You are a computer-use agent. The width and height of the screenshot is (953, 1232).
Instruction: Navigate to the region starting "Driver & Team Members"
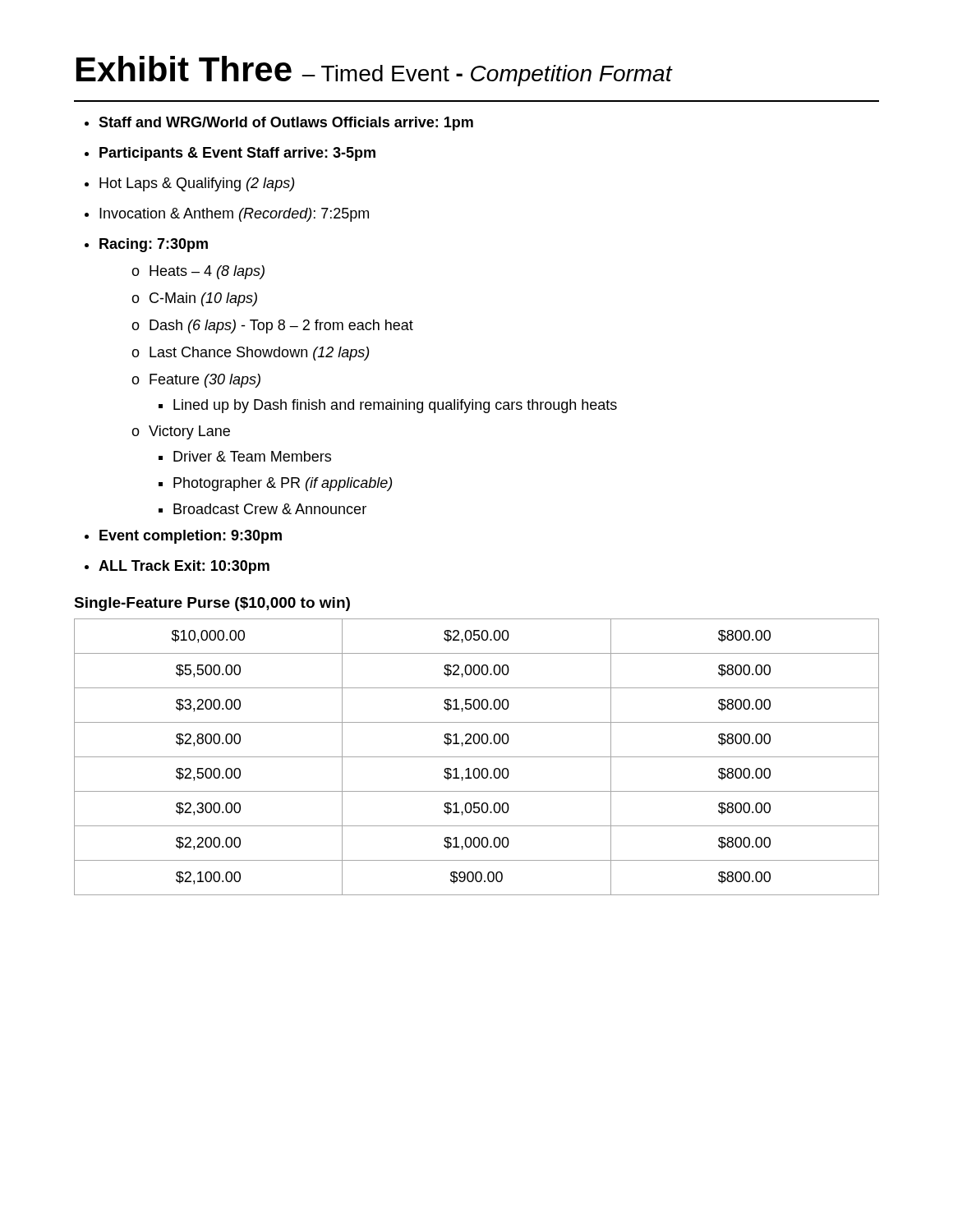252,457
